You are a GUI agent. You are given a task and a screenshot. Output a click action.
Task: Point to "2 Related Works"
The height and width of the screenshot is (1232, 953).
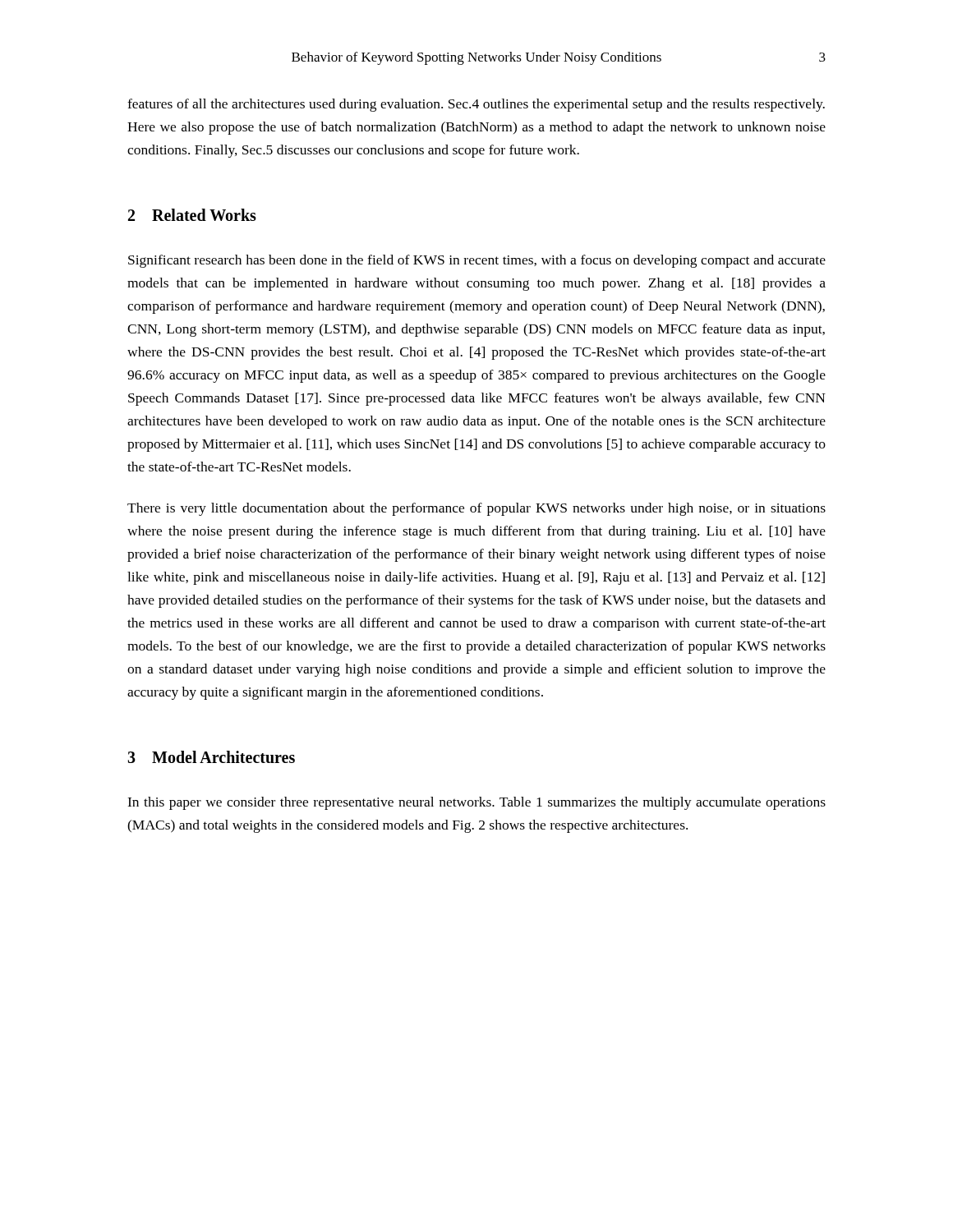[x=192, y=215]
